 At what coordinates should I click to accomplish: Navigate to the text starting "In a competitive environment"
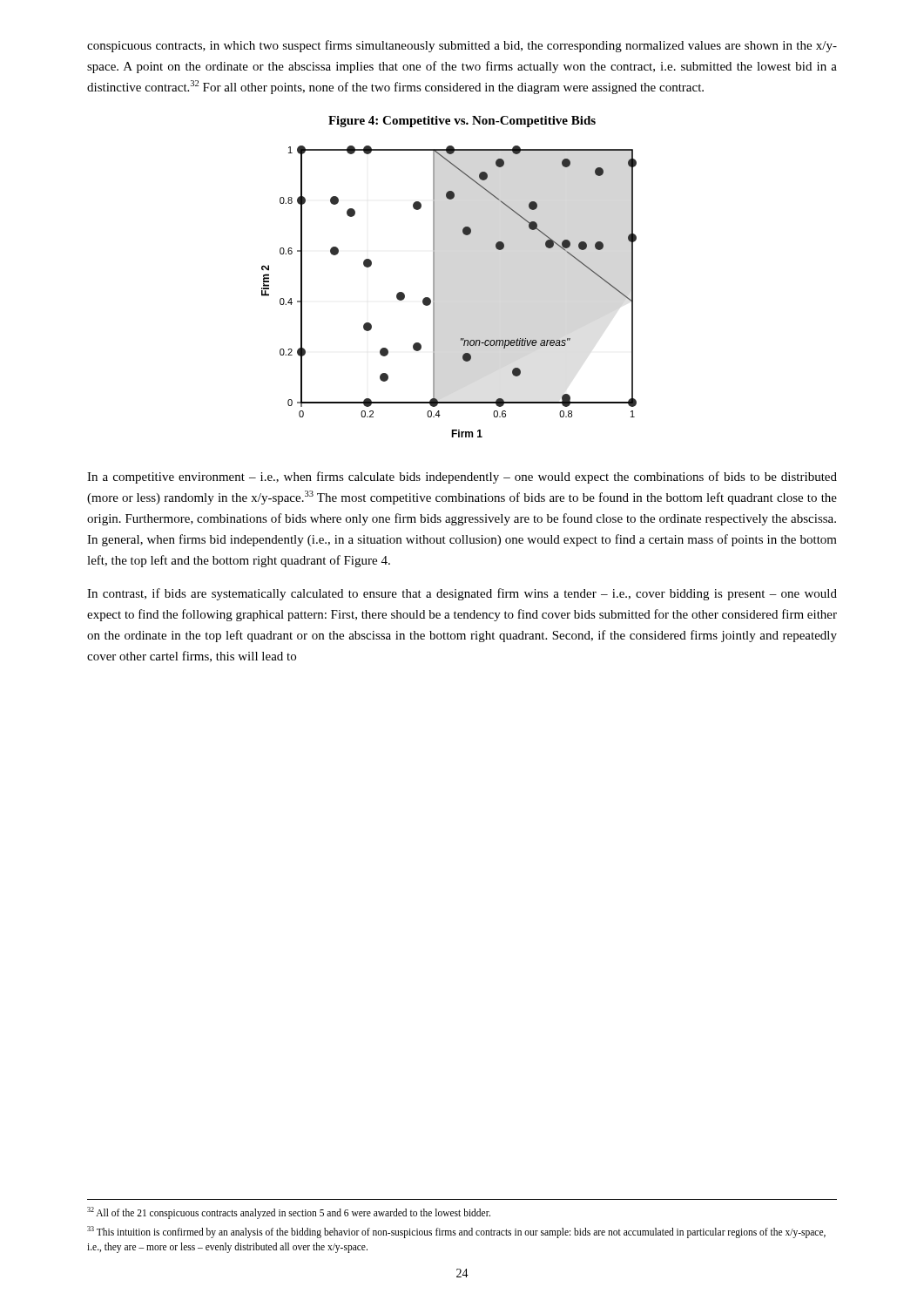[x=462, y=518]
